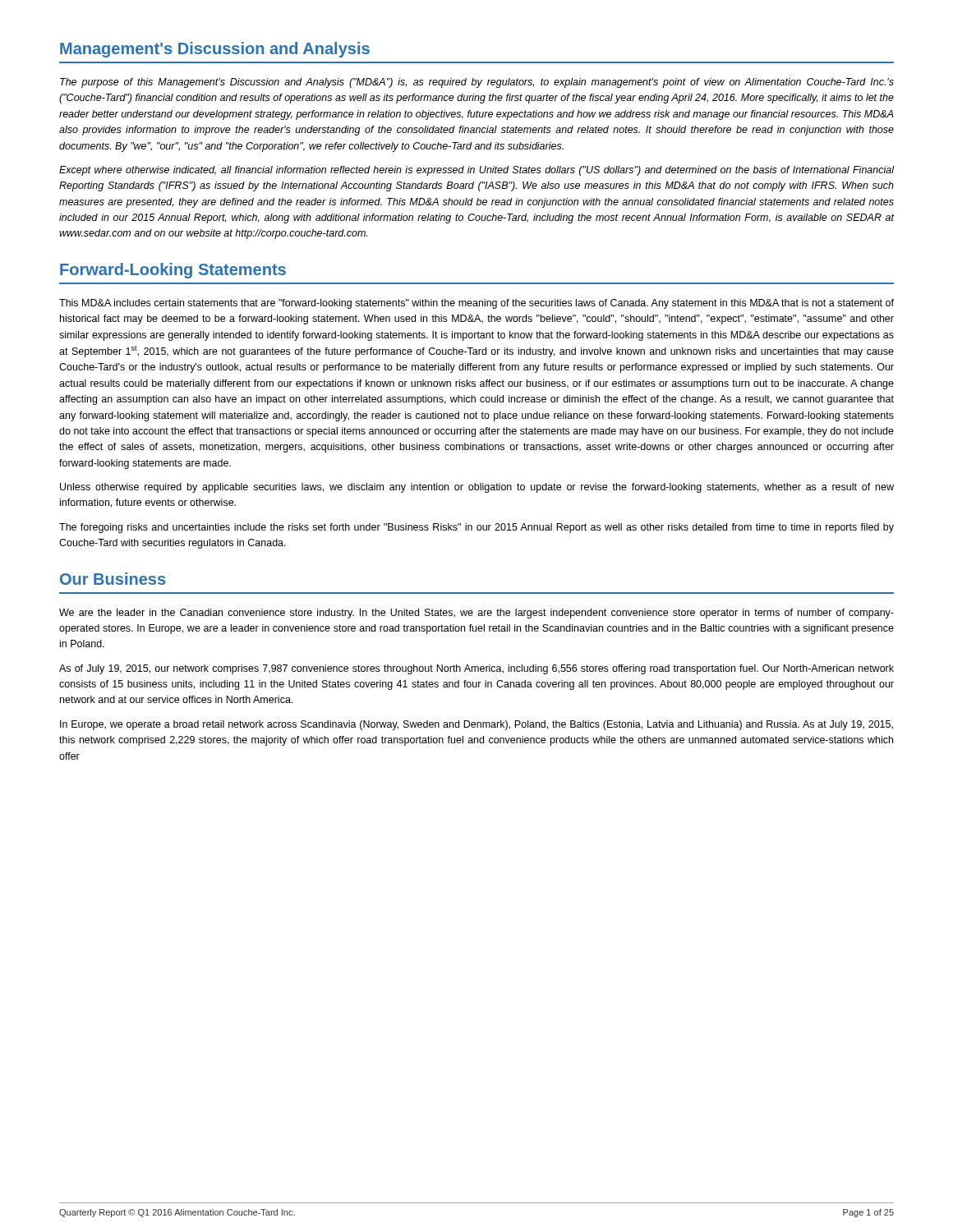Click where it says "Forward-Looking Statements"
953x1232 pixels.
coord(173,269)
